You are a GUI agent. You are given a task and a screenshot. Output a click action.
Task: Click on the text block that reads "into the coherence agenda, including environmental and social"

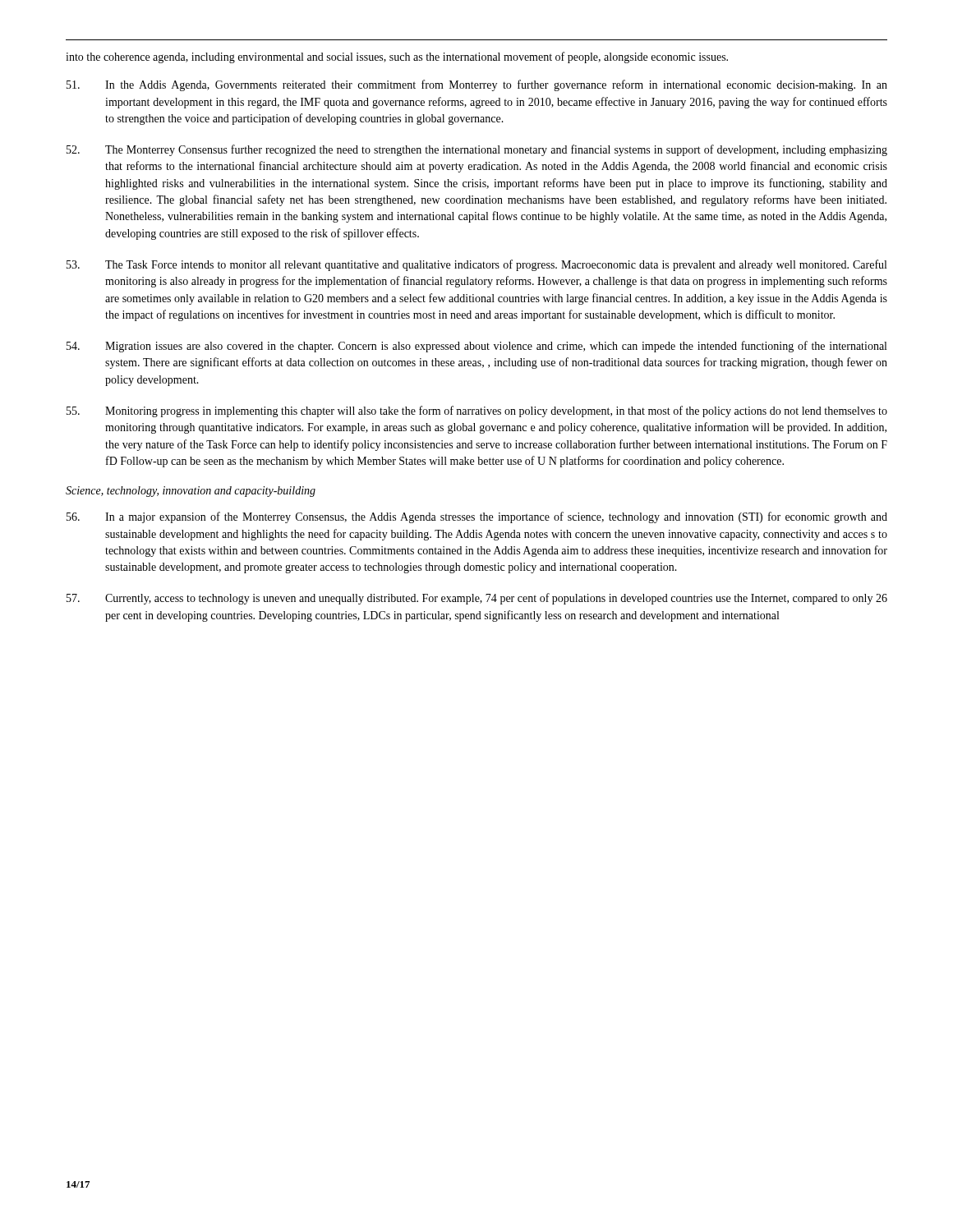(476, 58)
